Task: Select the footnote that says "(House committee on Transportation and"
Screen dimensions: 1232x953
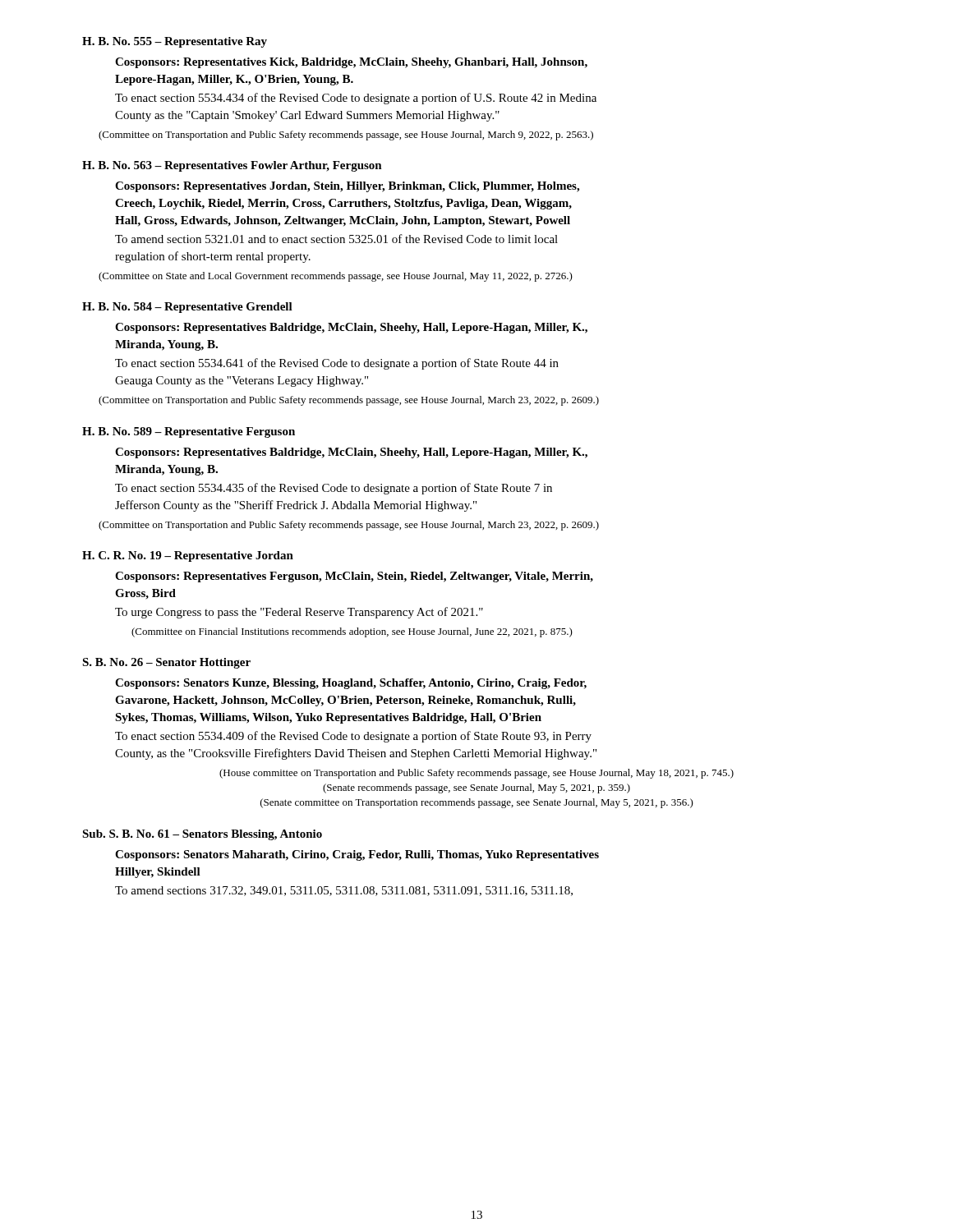Action: pos(476,787)
